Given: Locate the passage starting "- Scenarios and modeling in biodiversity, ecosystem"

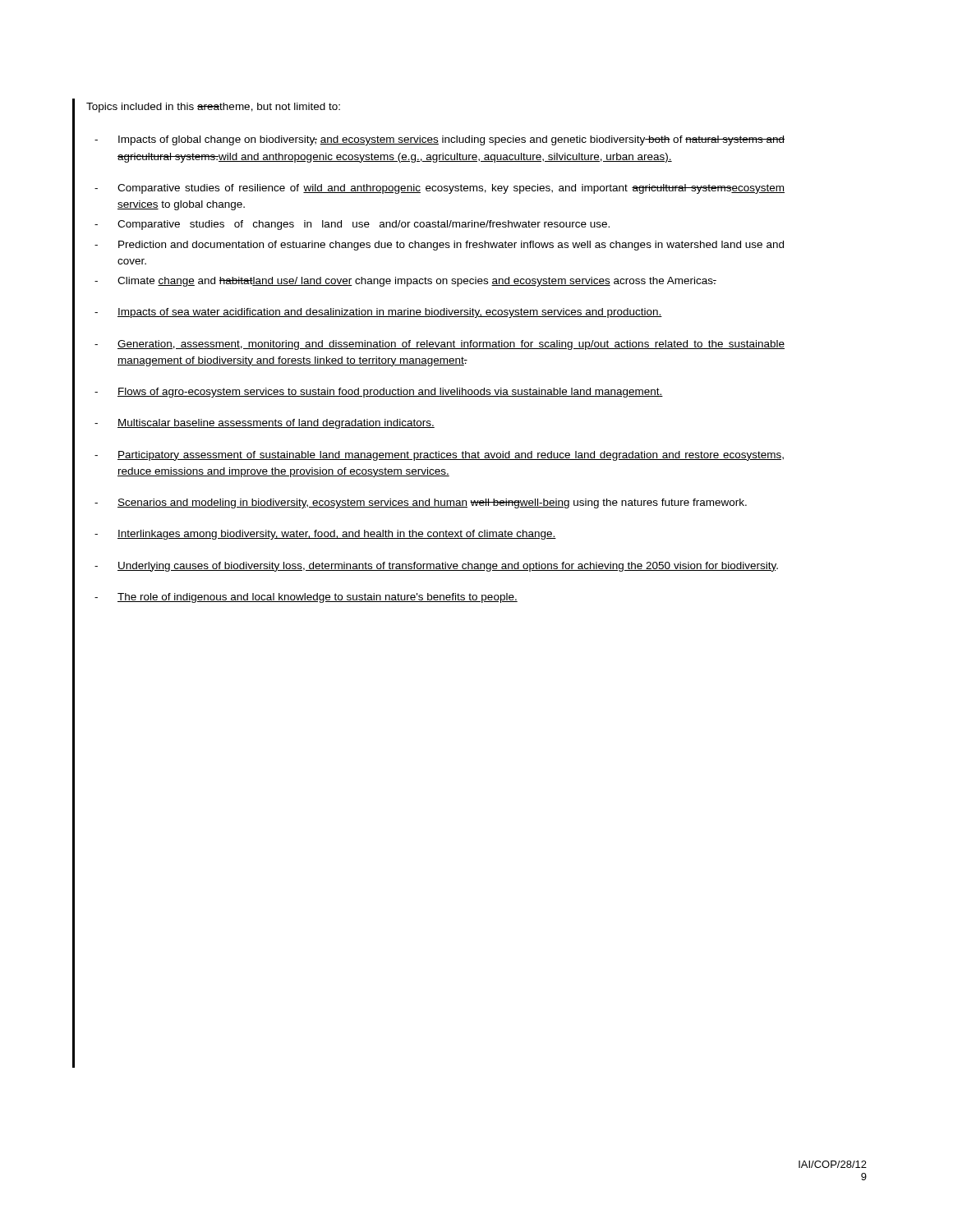Looking at the screenshot, I should pyautogui.click(x=440, y=503).
